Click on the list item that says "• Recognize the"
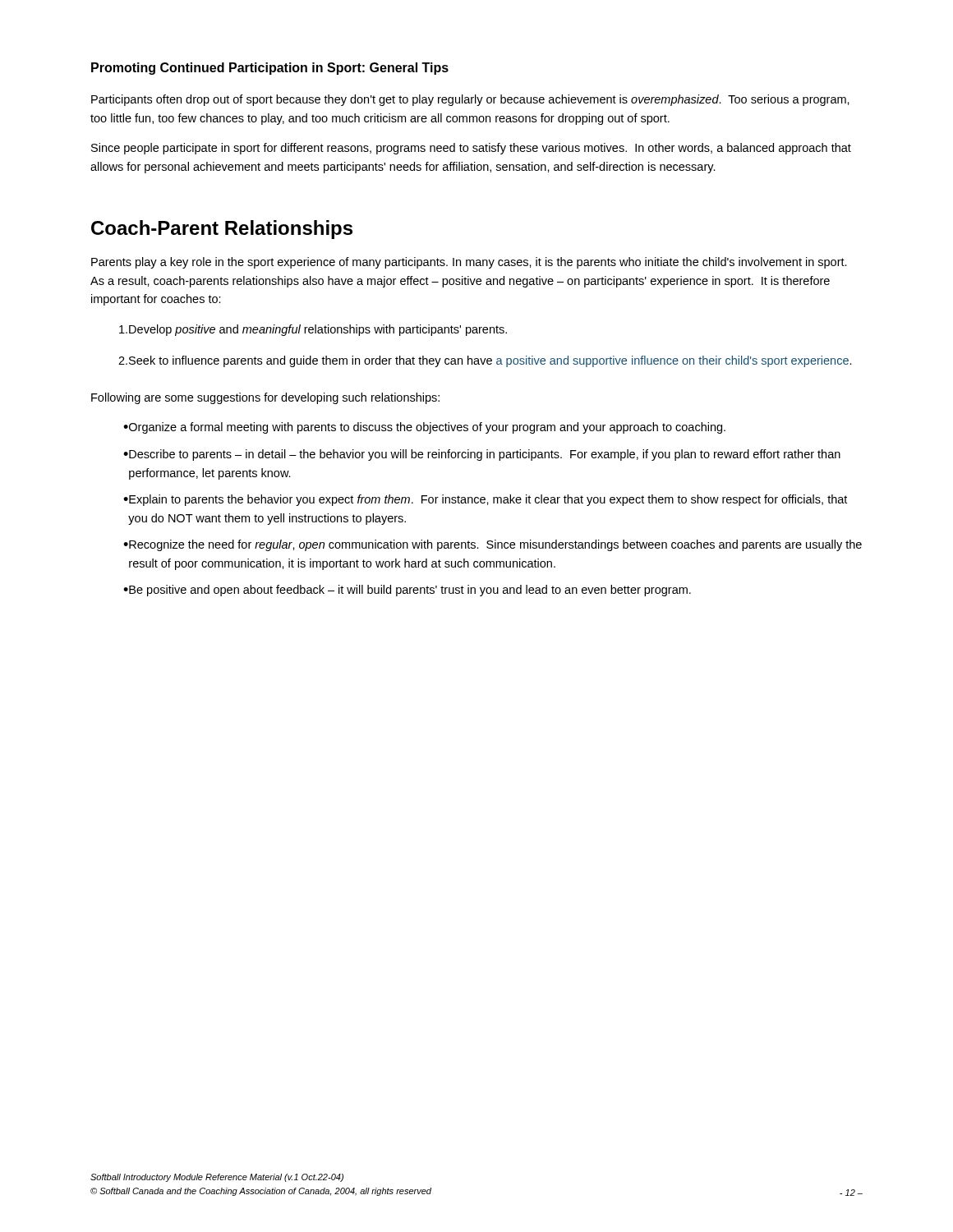Screen dimensions: 1232x953 (x=476, y=554)
